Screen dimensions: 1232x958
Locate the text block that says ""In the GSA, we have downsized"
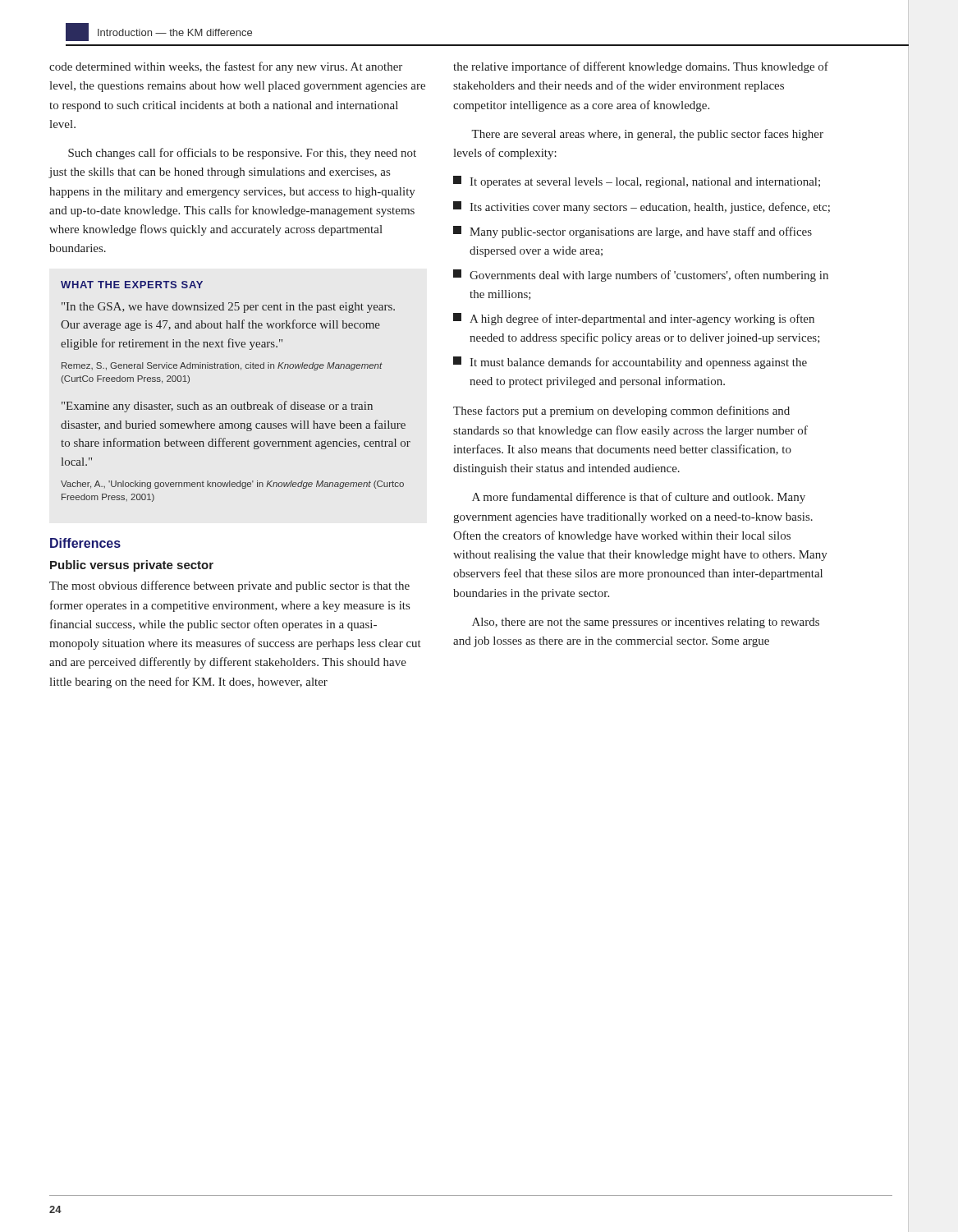228,324
